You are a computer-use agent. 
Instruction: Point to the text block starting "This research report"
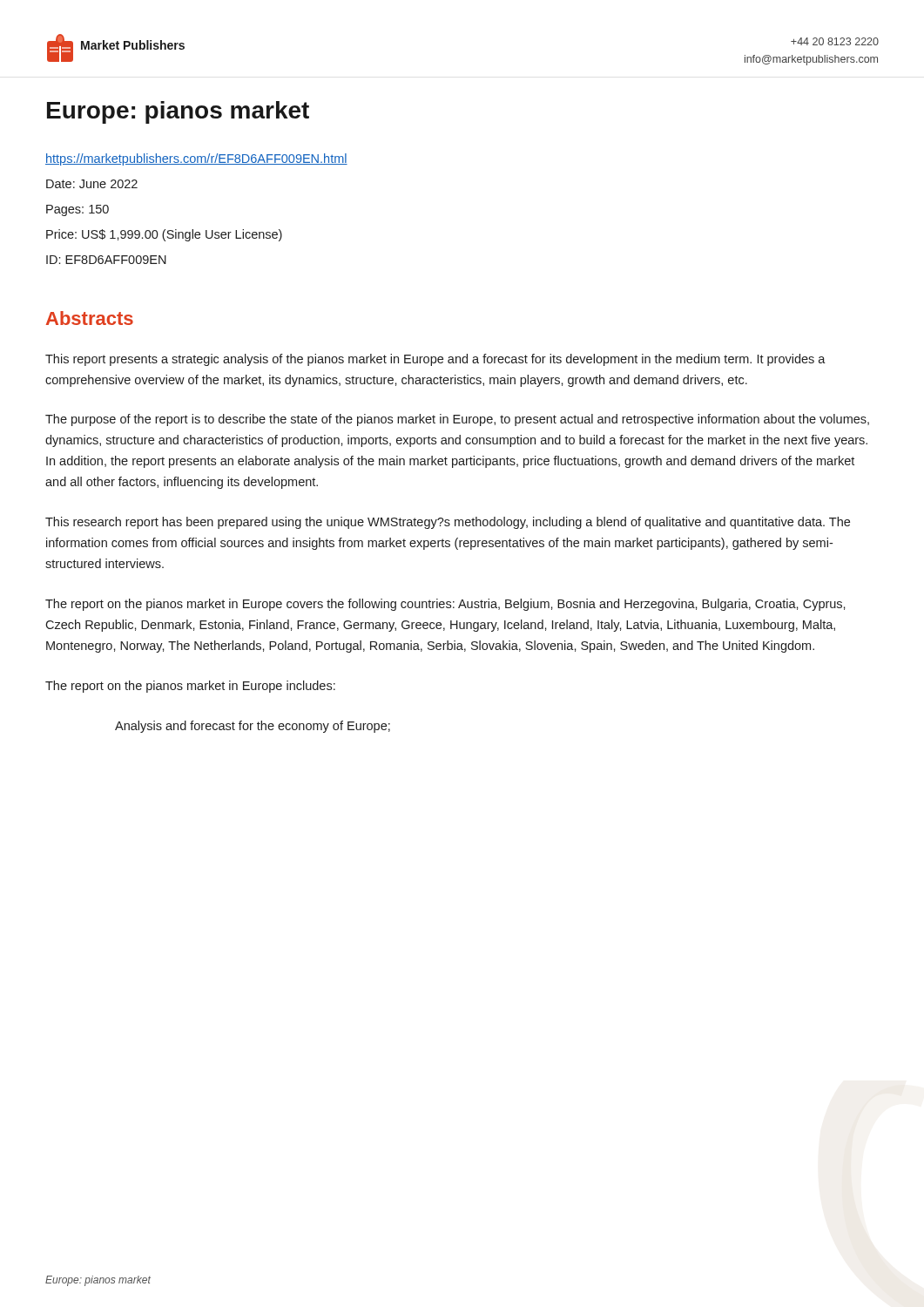point(448,543)
